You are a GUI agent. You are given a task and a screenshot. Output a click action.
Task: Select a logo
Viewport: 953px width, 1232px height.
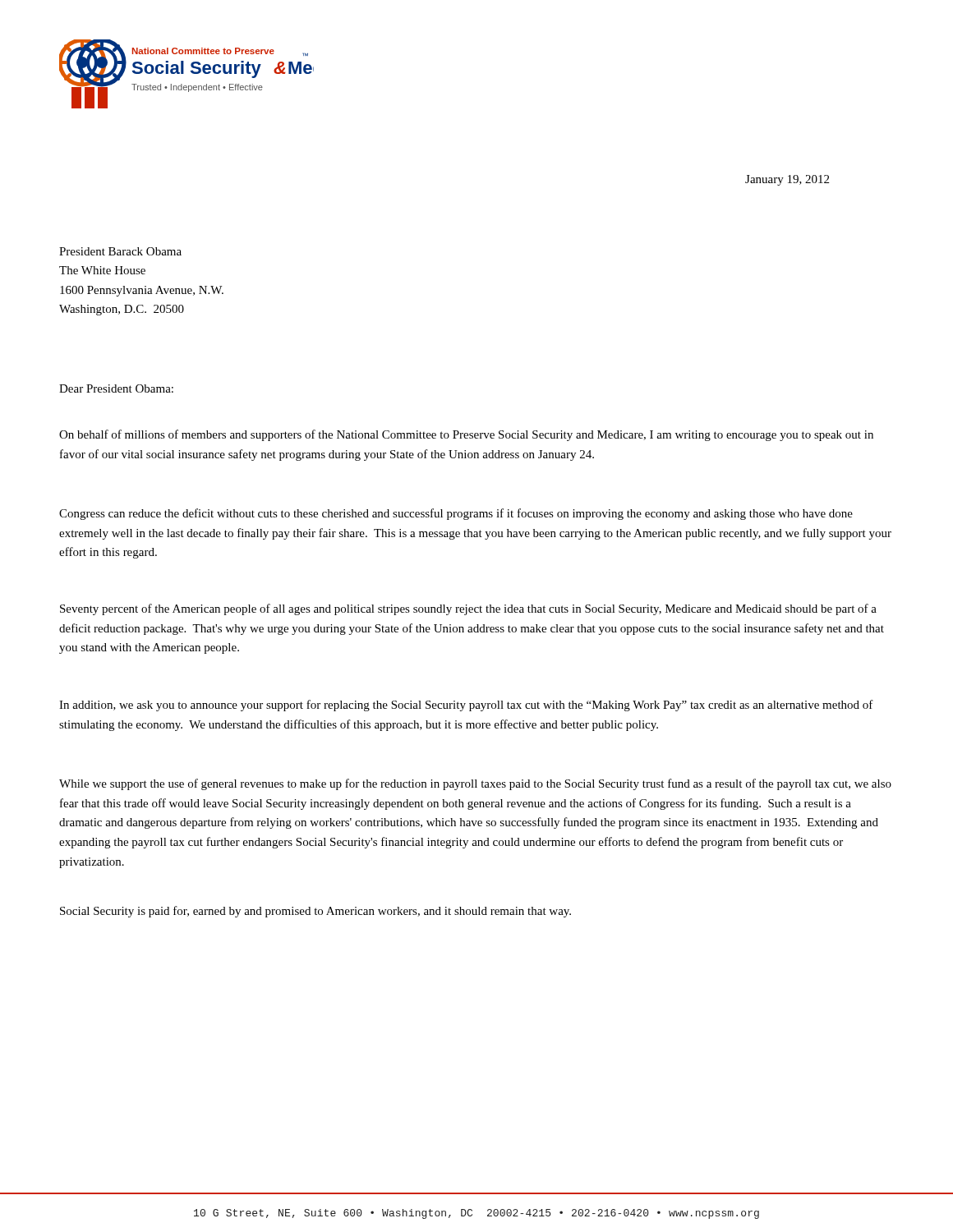point(187,76)
